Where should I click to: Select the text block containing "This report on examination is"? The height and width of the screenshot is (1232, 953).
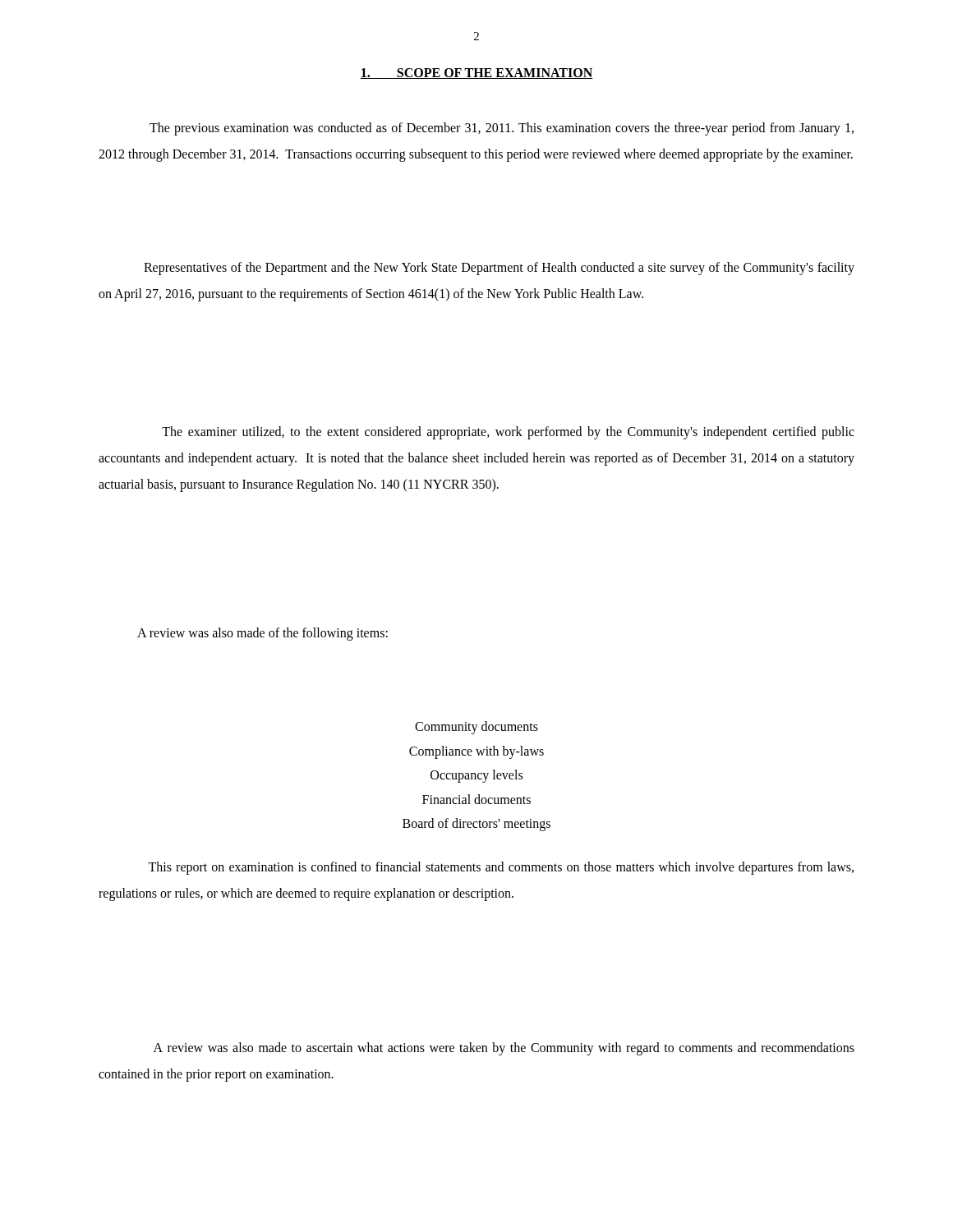476,880
